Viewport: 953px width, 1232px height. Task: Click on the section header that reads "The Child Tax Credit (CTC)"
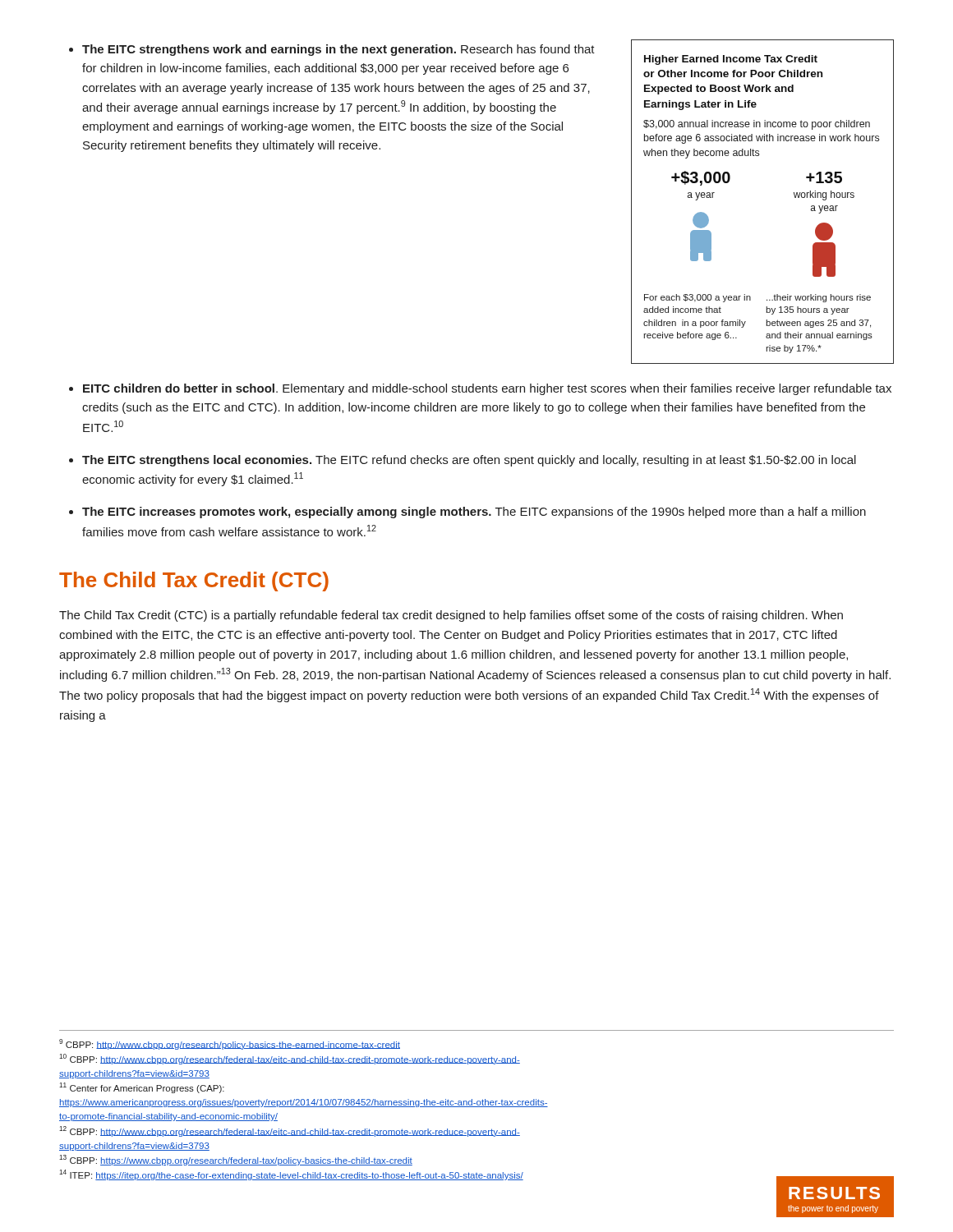pyautogui.click(x=194, y=582)
